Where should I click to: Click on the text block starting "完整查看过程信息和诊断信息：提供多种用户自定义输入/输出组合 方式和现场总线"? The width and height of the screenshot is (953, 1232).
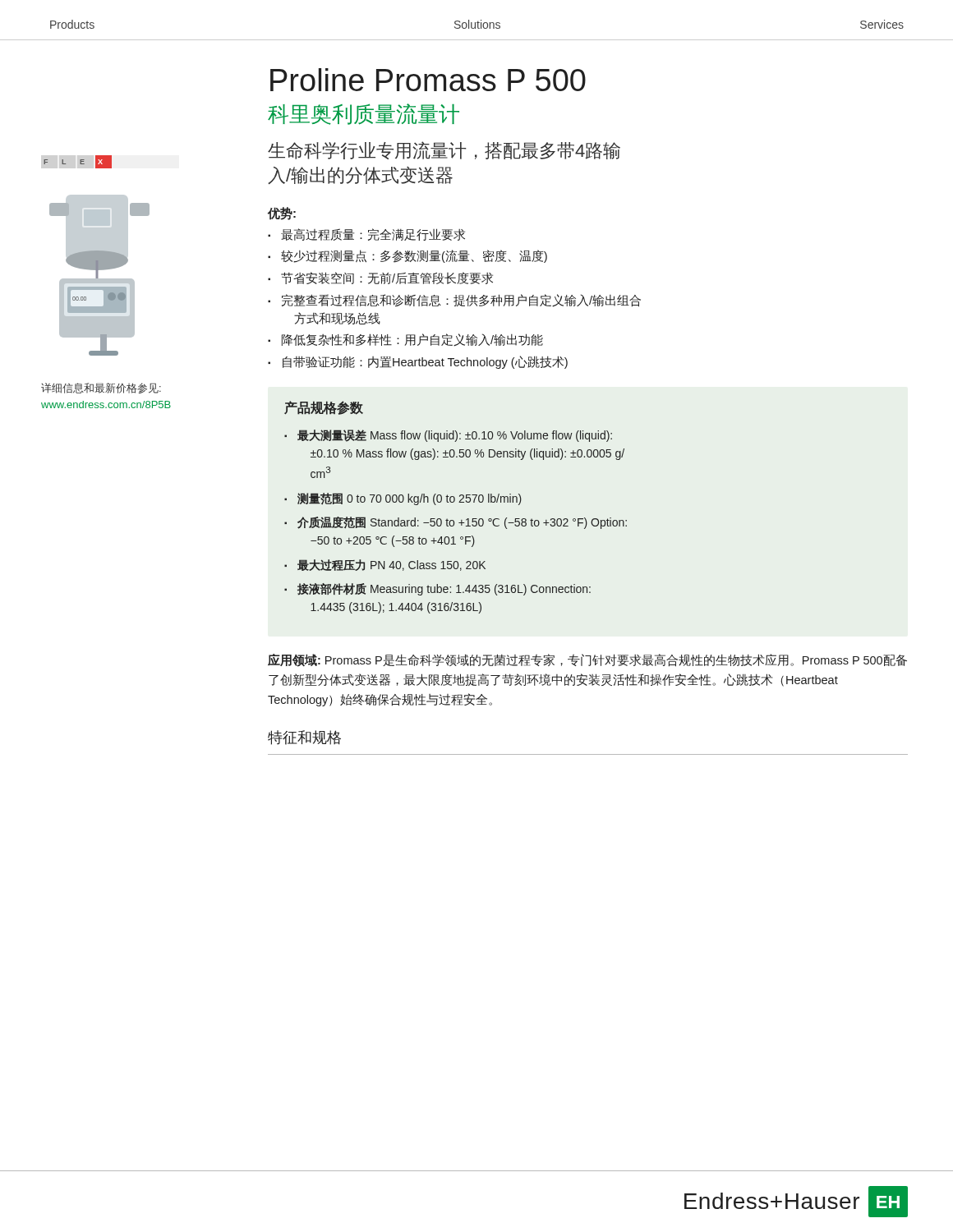tap(461, 309)
